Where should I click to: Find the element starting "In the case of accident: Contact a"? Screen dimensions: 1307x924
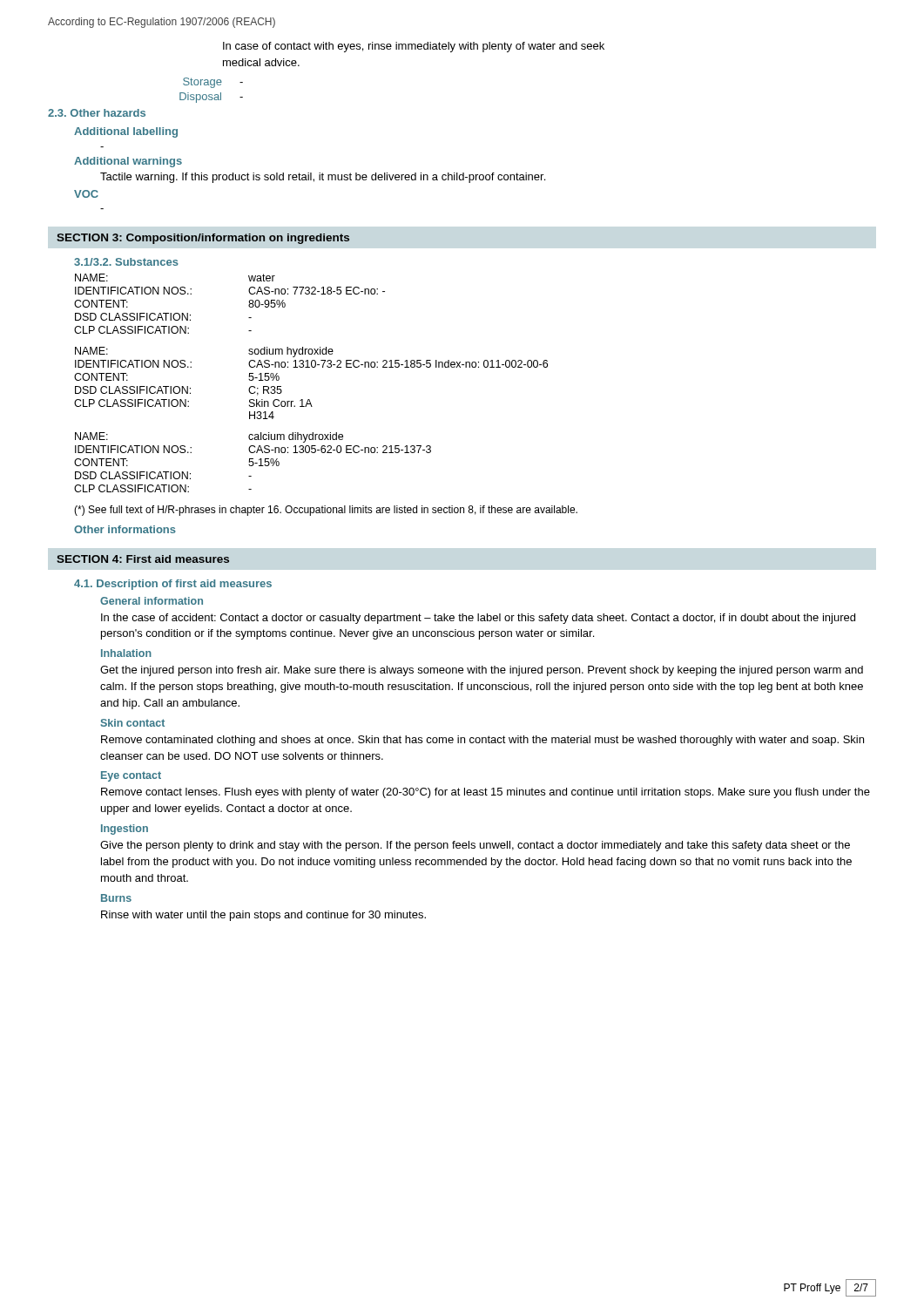coord(478,625)
